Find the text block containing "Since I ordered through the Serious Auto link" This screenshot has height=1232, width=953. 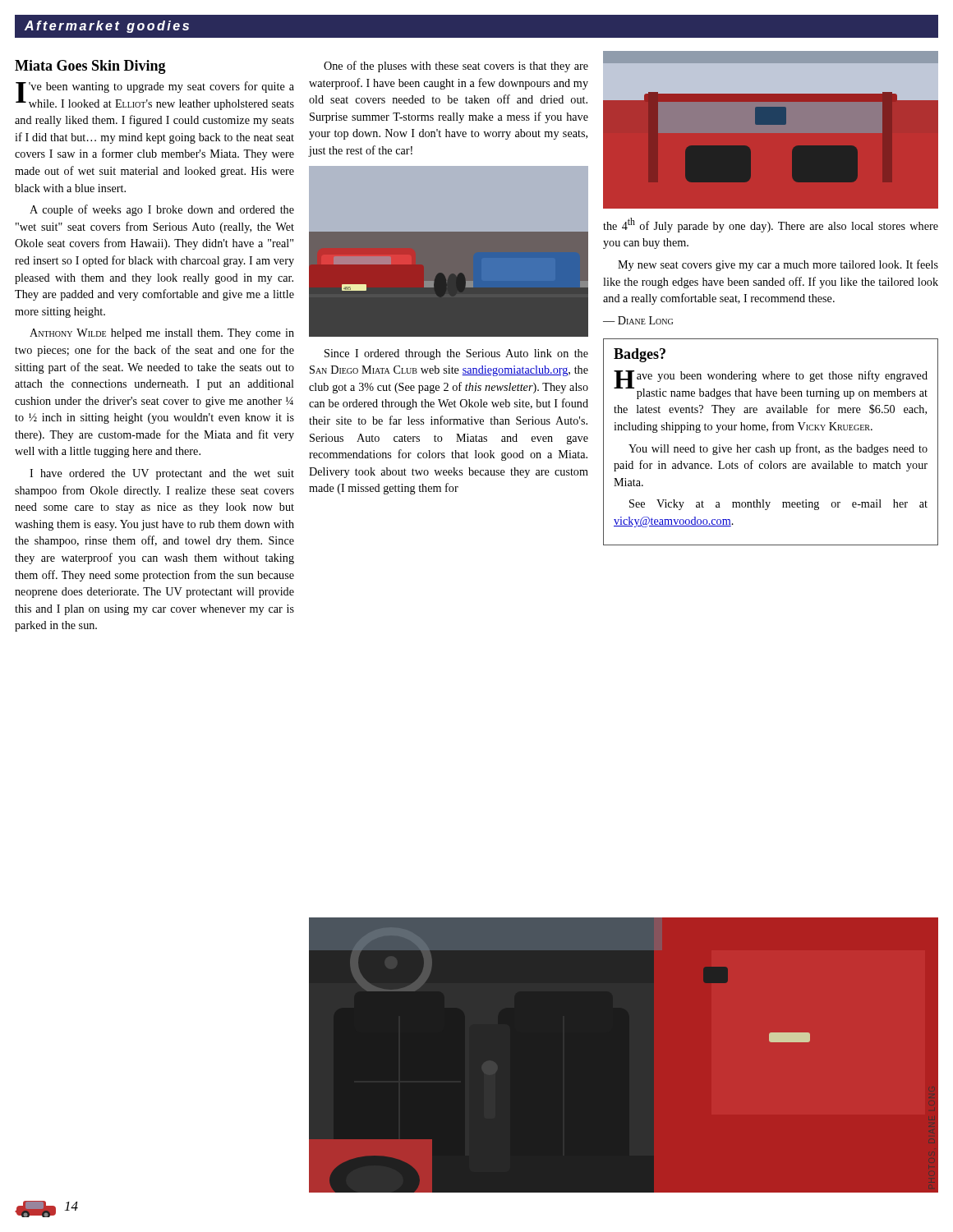click(449, 421)
